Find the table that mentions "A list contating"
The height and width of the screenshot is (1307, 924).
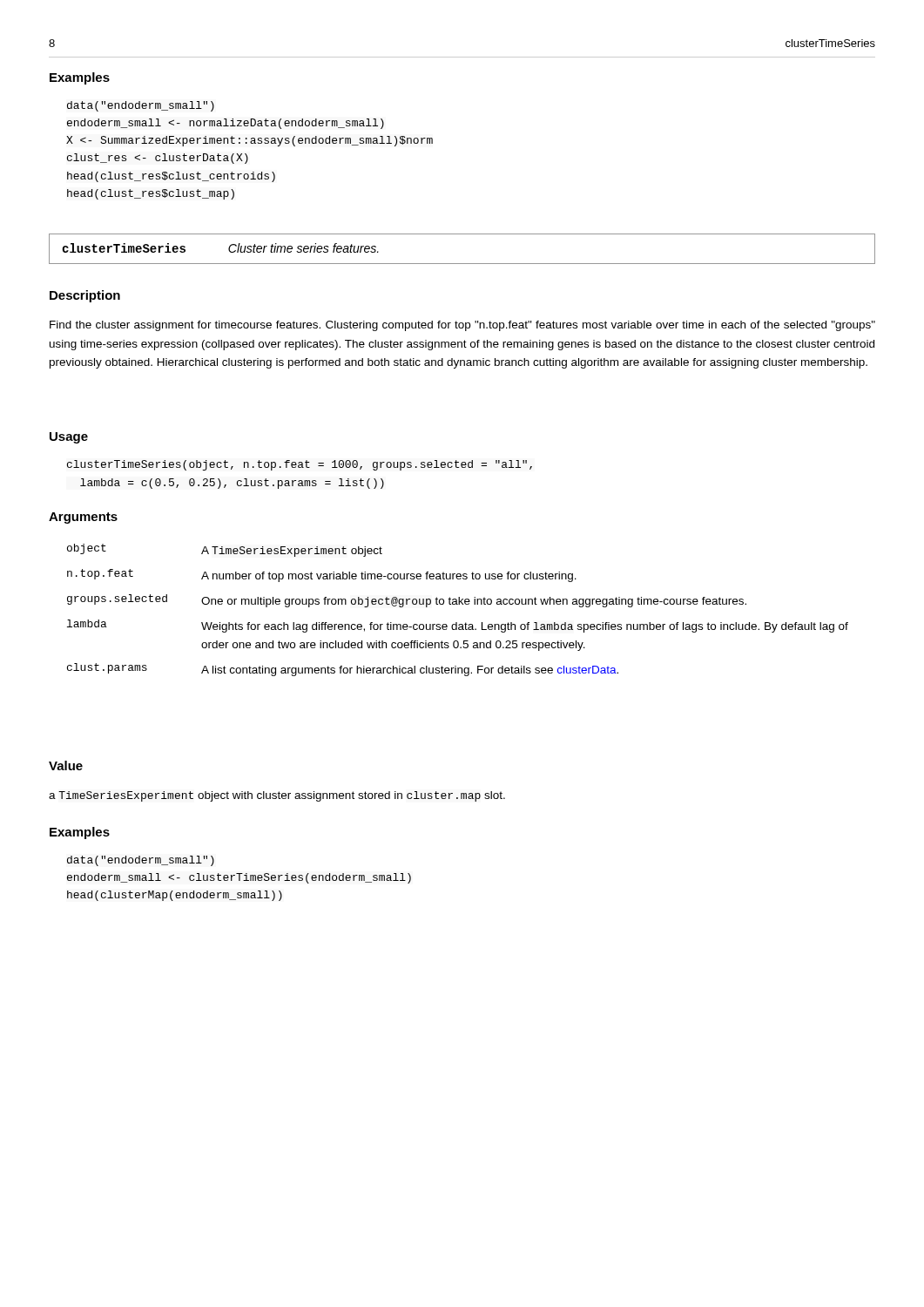462,611
